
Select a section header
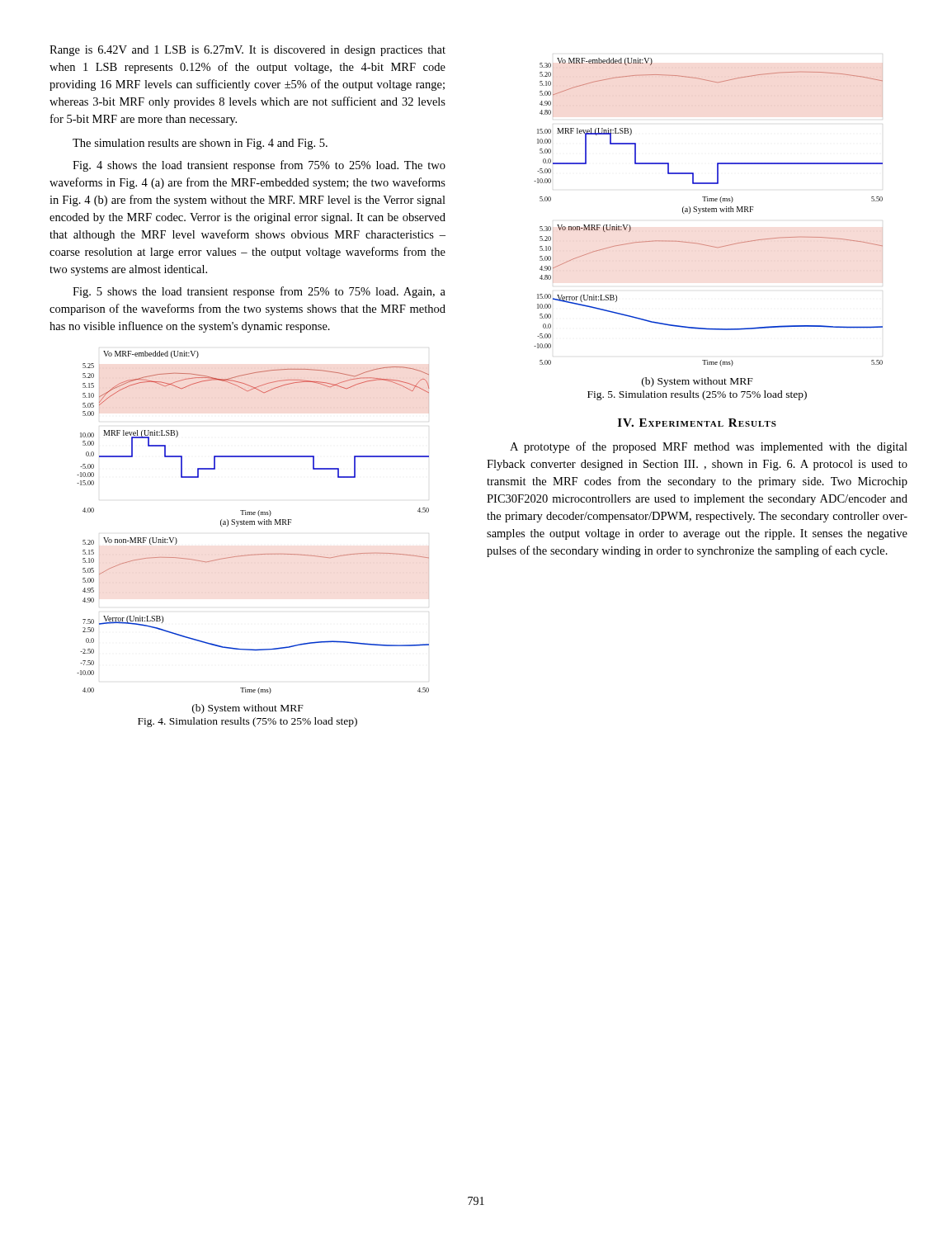click(x=697, y=423)
